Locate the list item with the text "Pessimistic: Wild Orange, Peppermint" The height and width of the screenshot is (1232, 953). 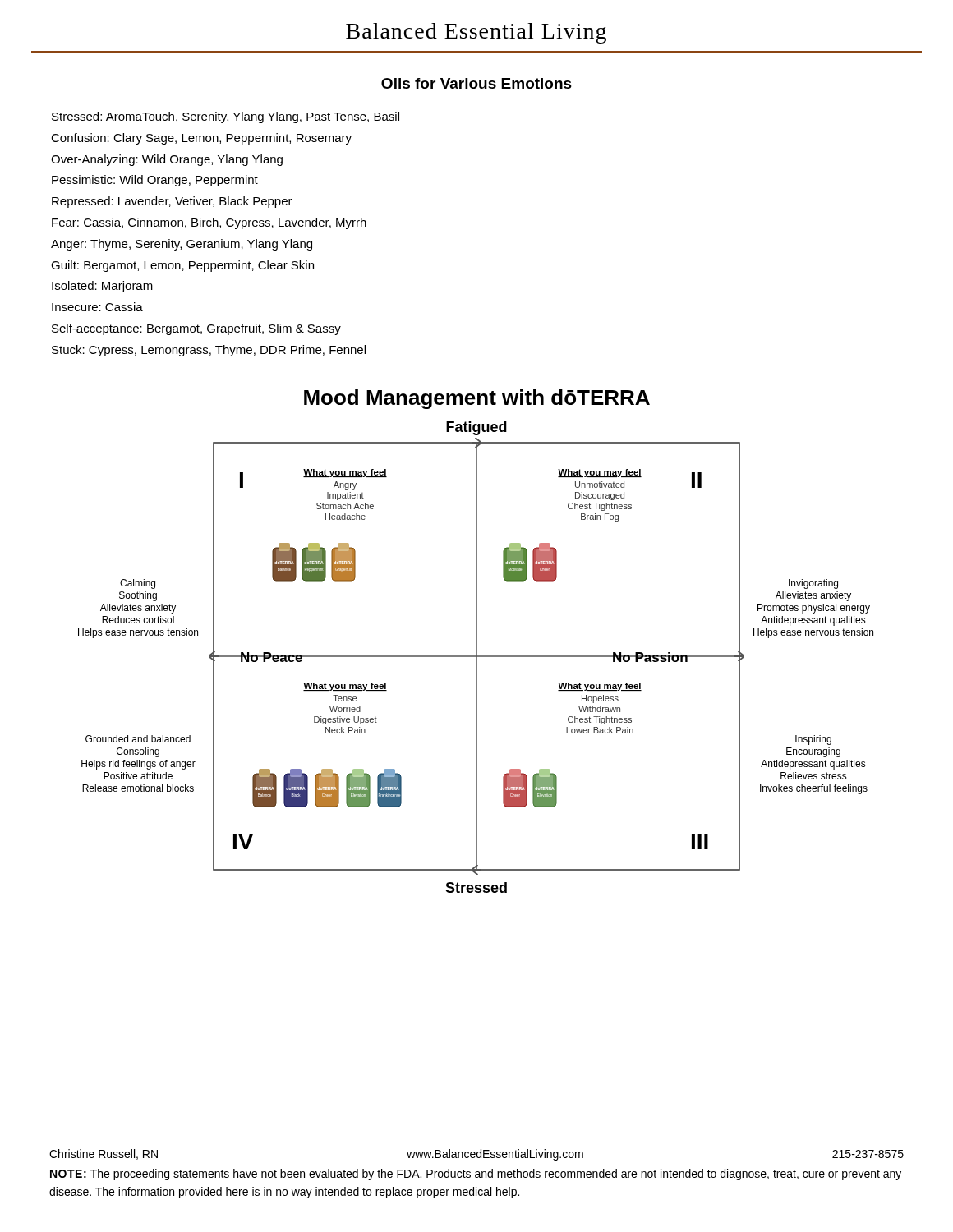click(x=154, y=180)
